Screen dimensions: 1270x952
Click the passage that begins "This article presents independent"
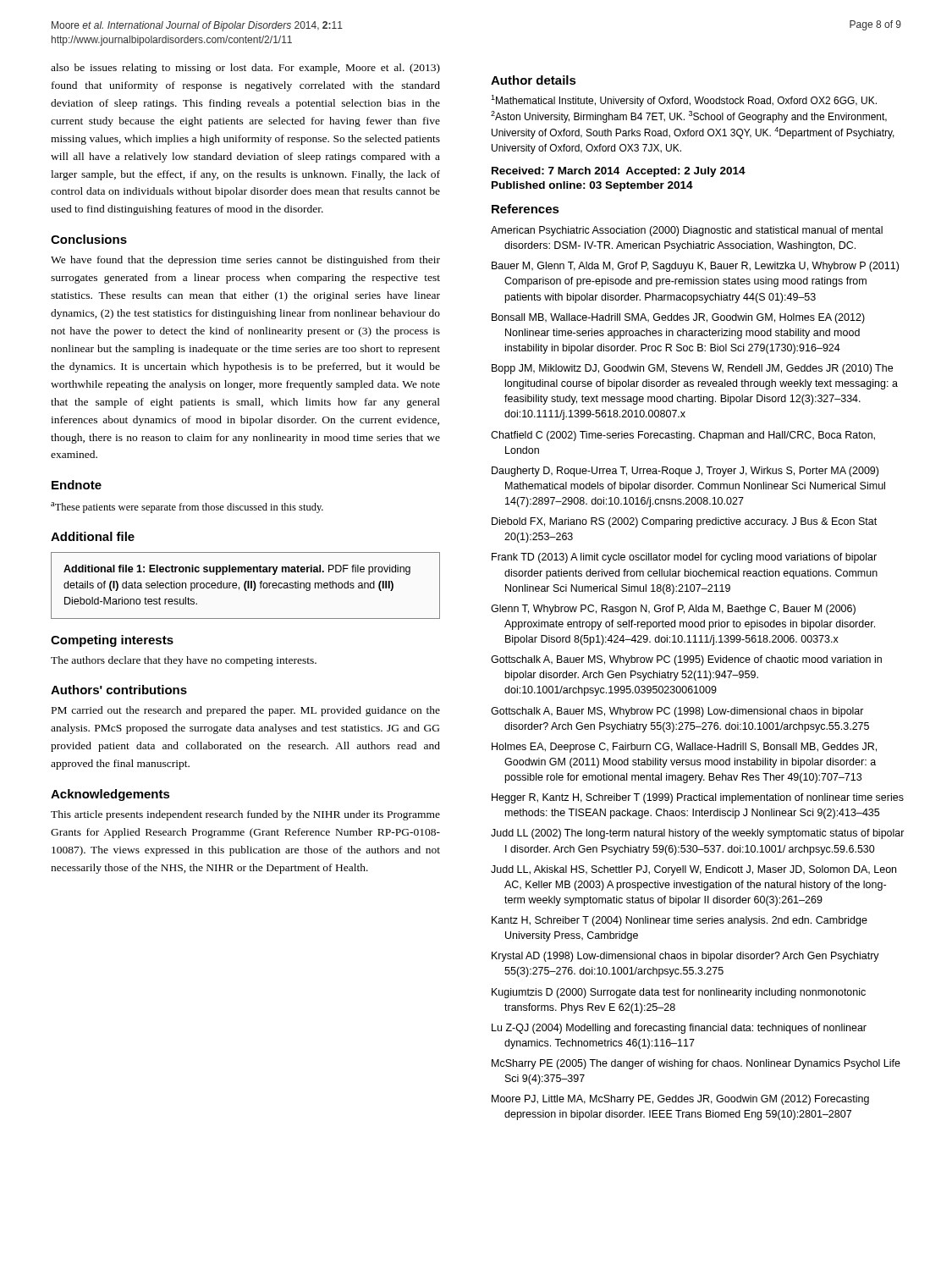pos(245,841)
